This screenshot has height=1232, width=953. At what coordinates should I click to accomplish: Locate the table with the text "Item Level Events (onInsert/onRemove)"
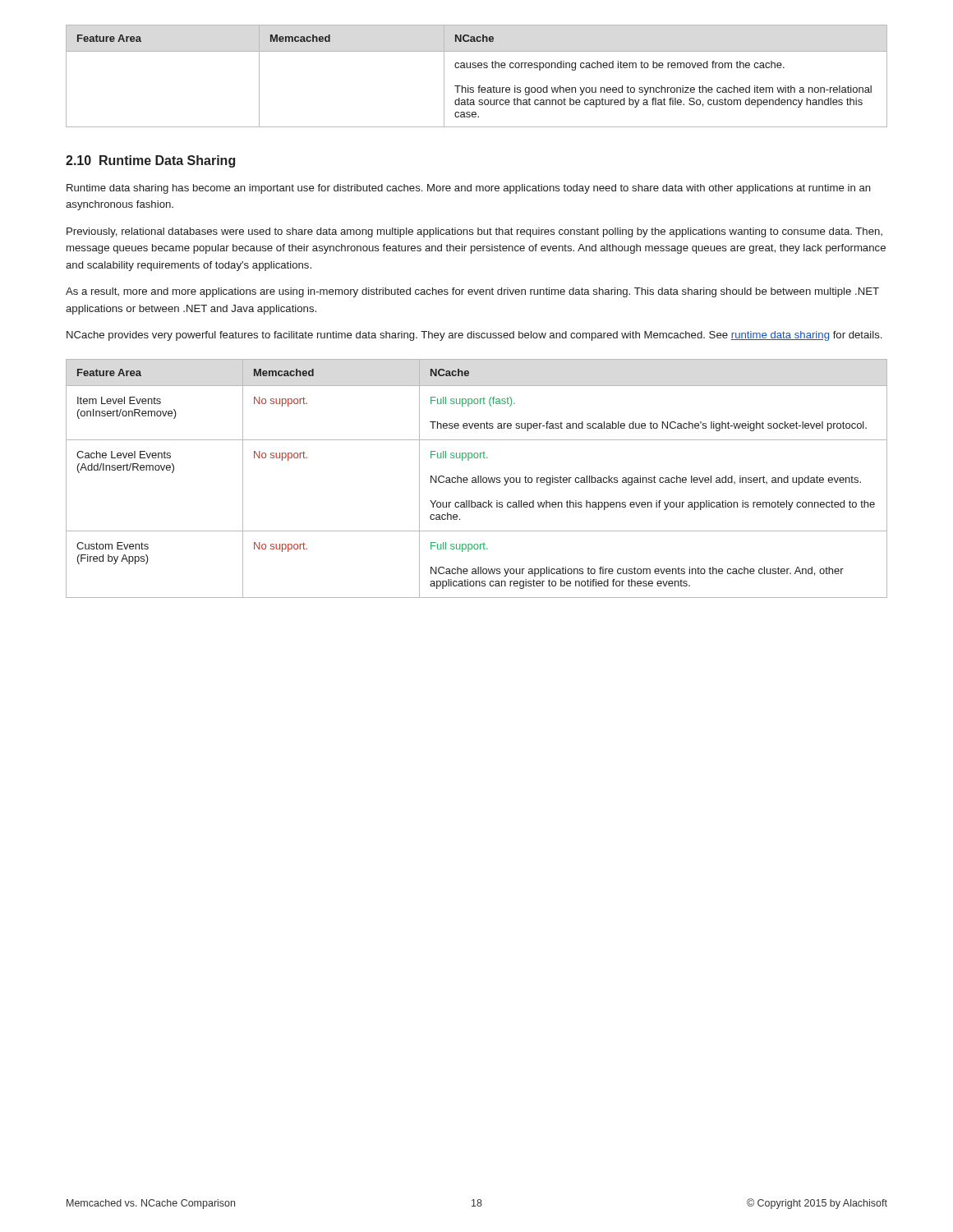pyautogui.click(x=476, y=478)
